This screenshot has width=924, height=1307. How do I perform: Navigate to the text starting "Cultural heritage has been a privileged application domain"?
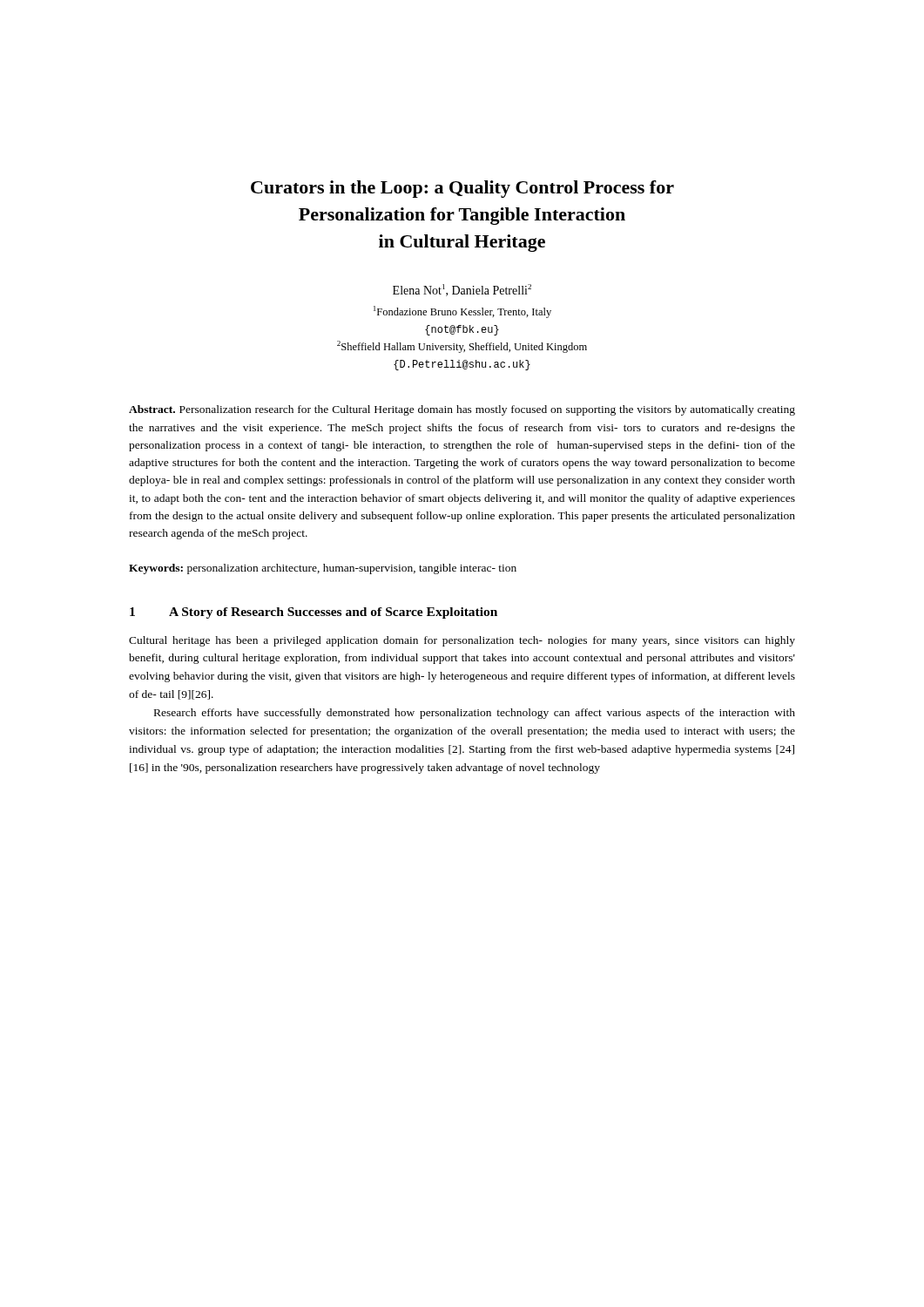click(462, 704)
